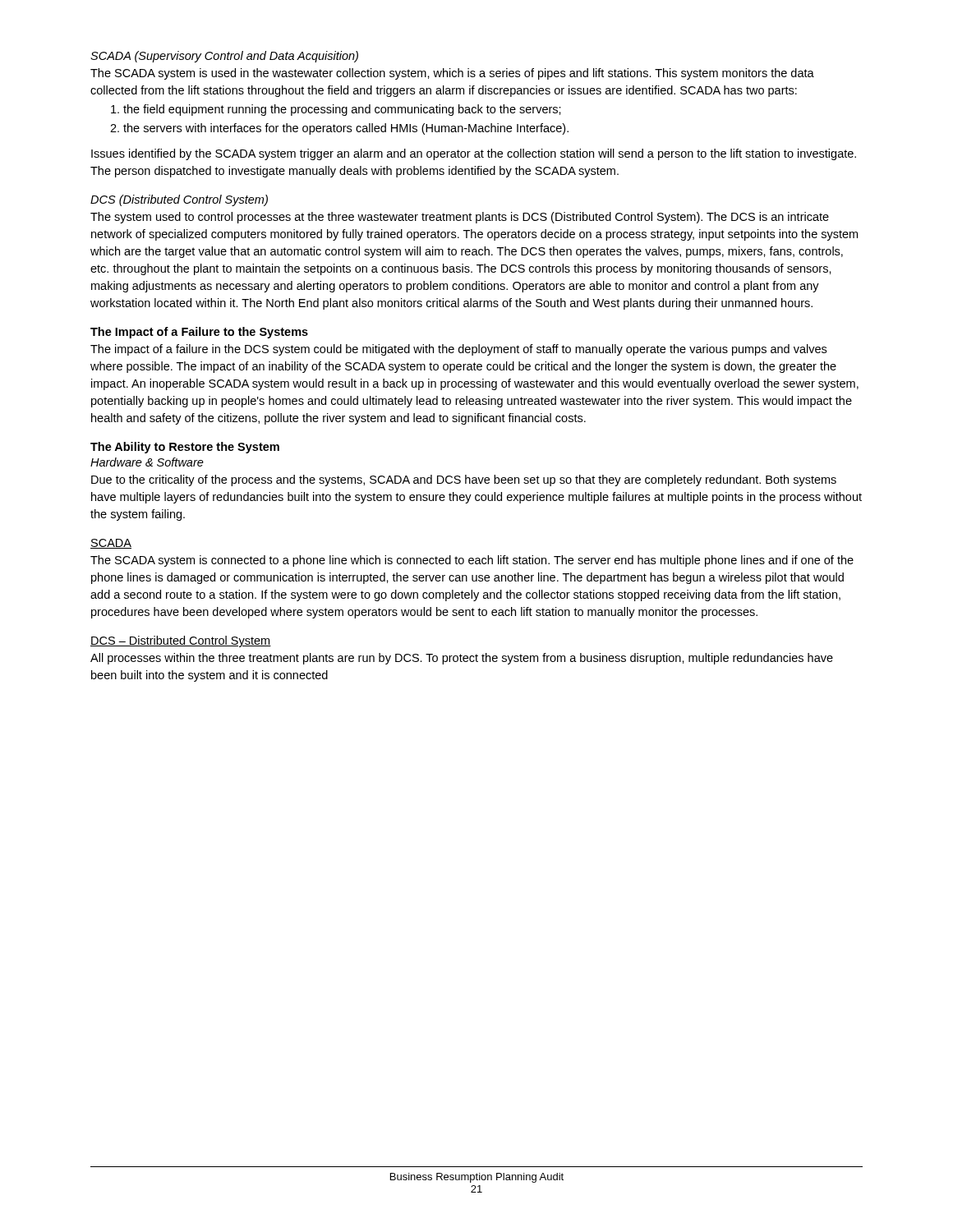Click on the block starting "the field equipment"
Viewport: 953px width, 1232px height.
476,110
